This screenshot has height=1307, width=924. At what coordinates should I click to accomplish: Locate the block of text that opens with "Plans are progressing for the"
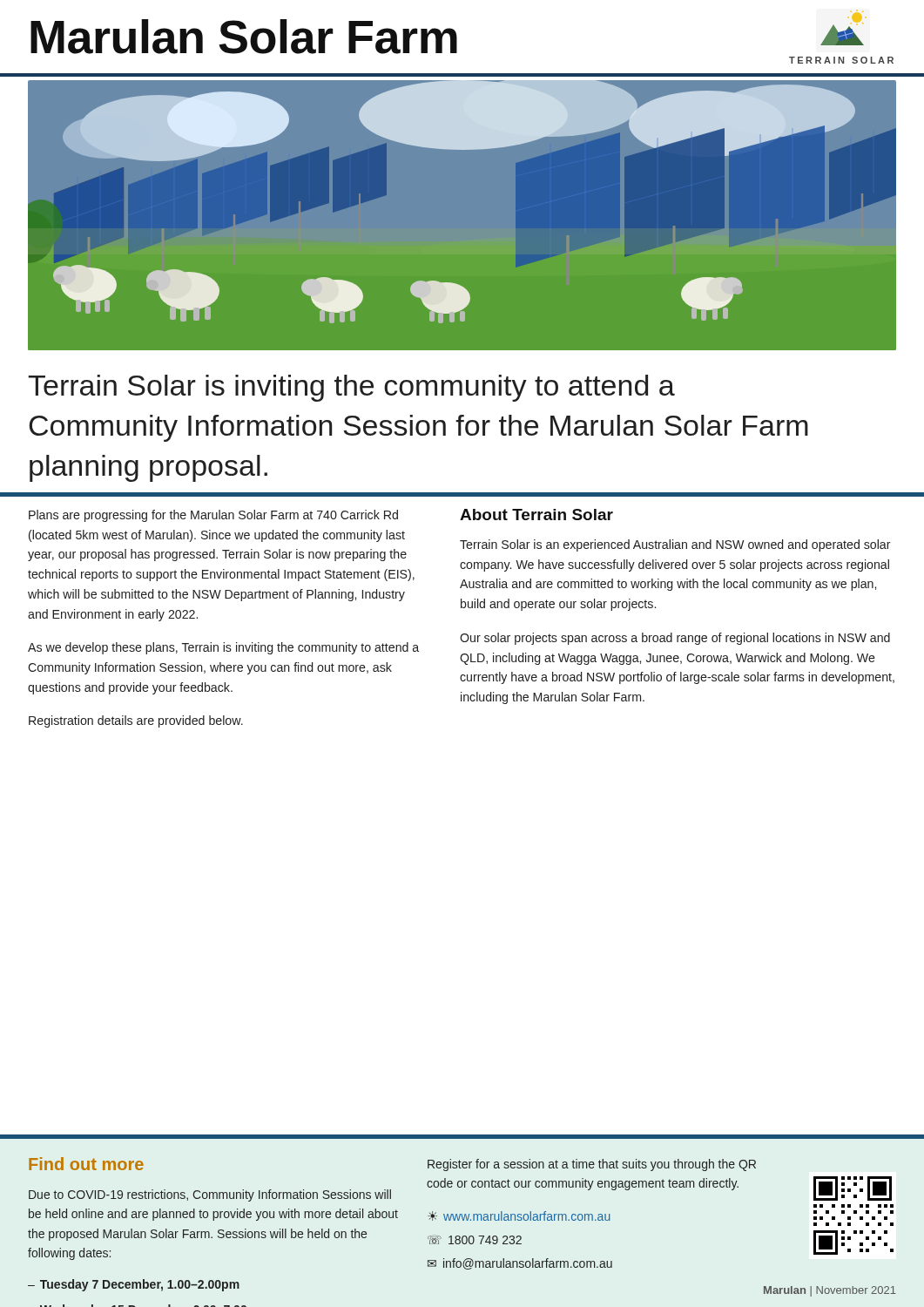click(213, 516)
